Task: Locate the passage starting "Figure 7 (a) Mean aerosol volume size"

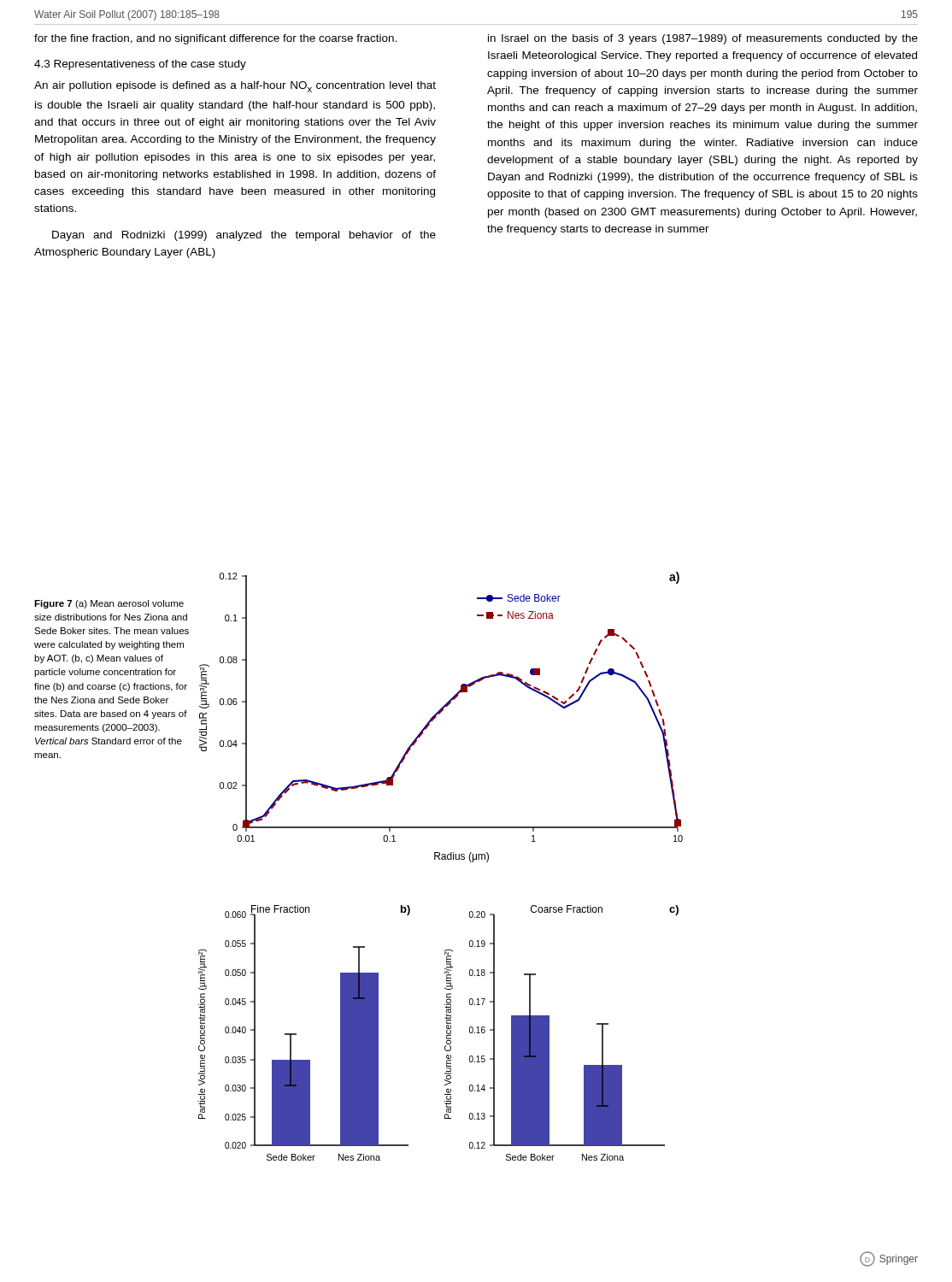Action: pos(112,679)
